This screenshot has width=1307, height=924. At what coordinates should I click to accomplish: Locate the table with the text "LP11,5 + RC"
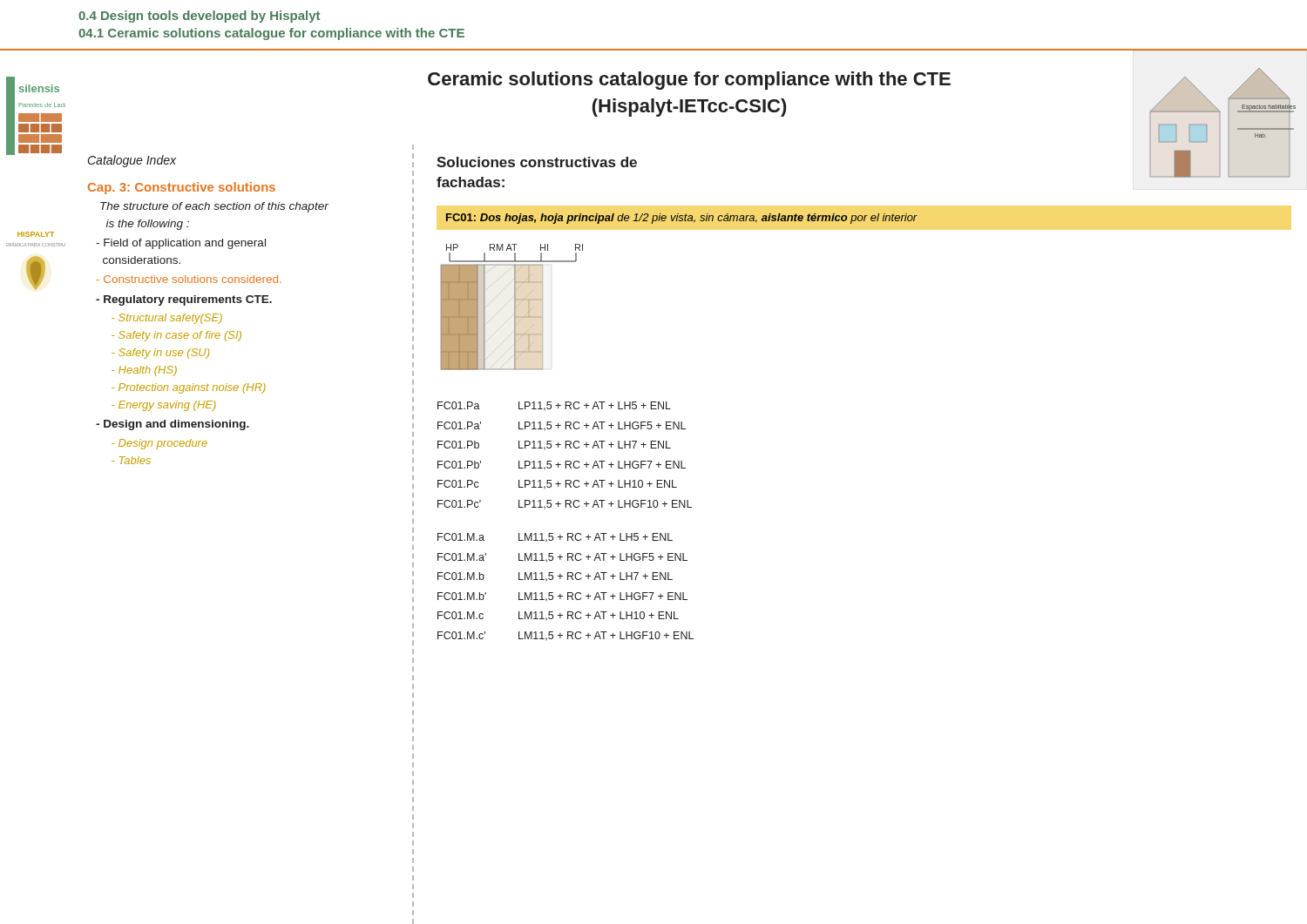pyautogui.click(x=864, y=455)
